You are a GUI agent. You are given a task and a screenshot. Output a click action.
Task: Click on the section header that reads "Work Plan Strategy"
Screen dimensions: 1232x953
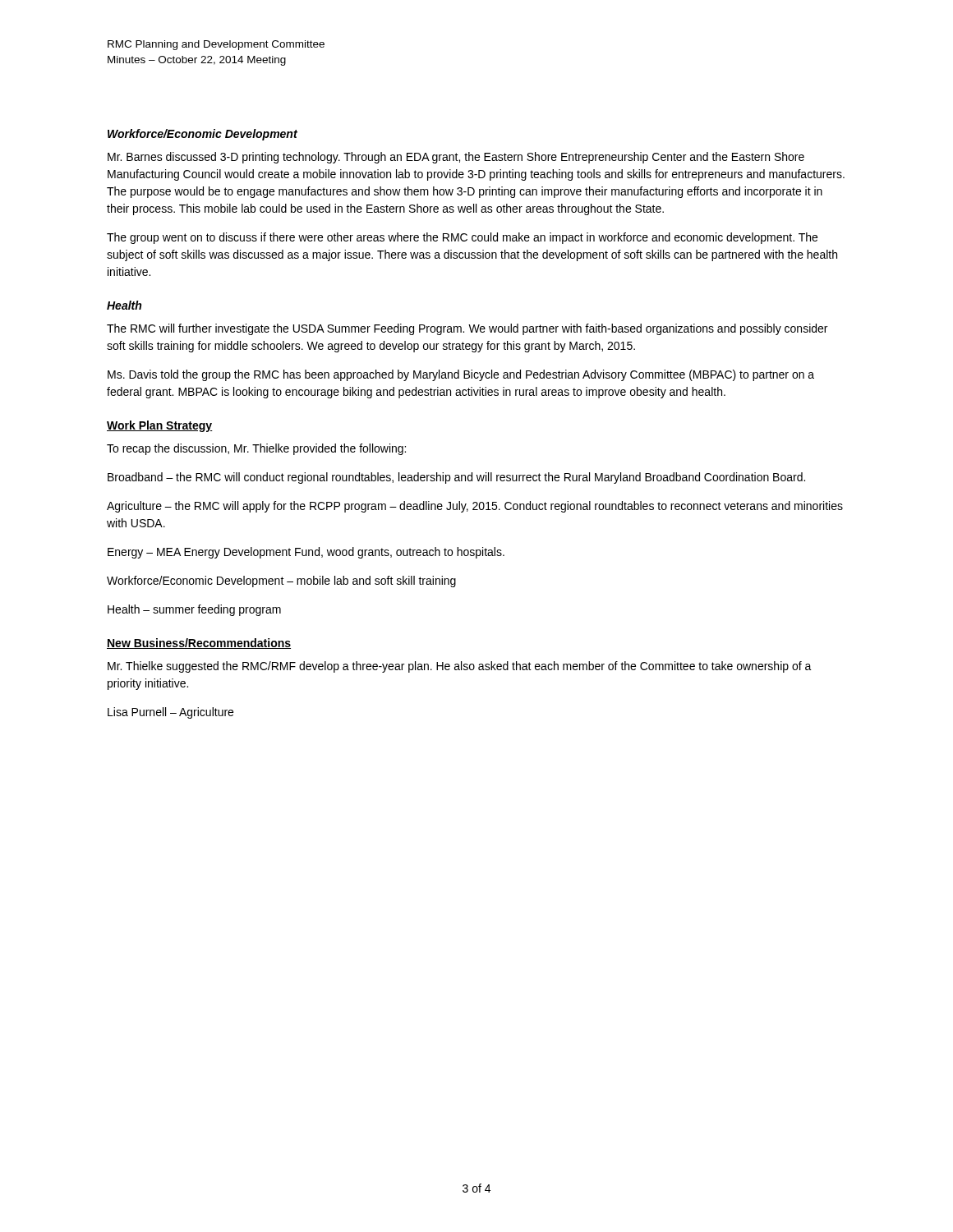(x=159, y=425)
